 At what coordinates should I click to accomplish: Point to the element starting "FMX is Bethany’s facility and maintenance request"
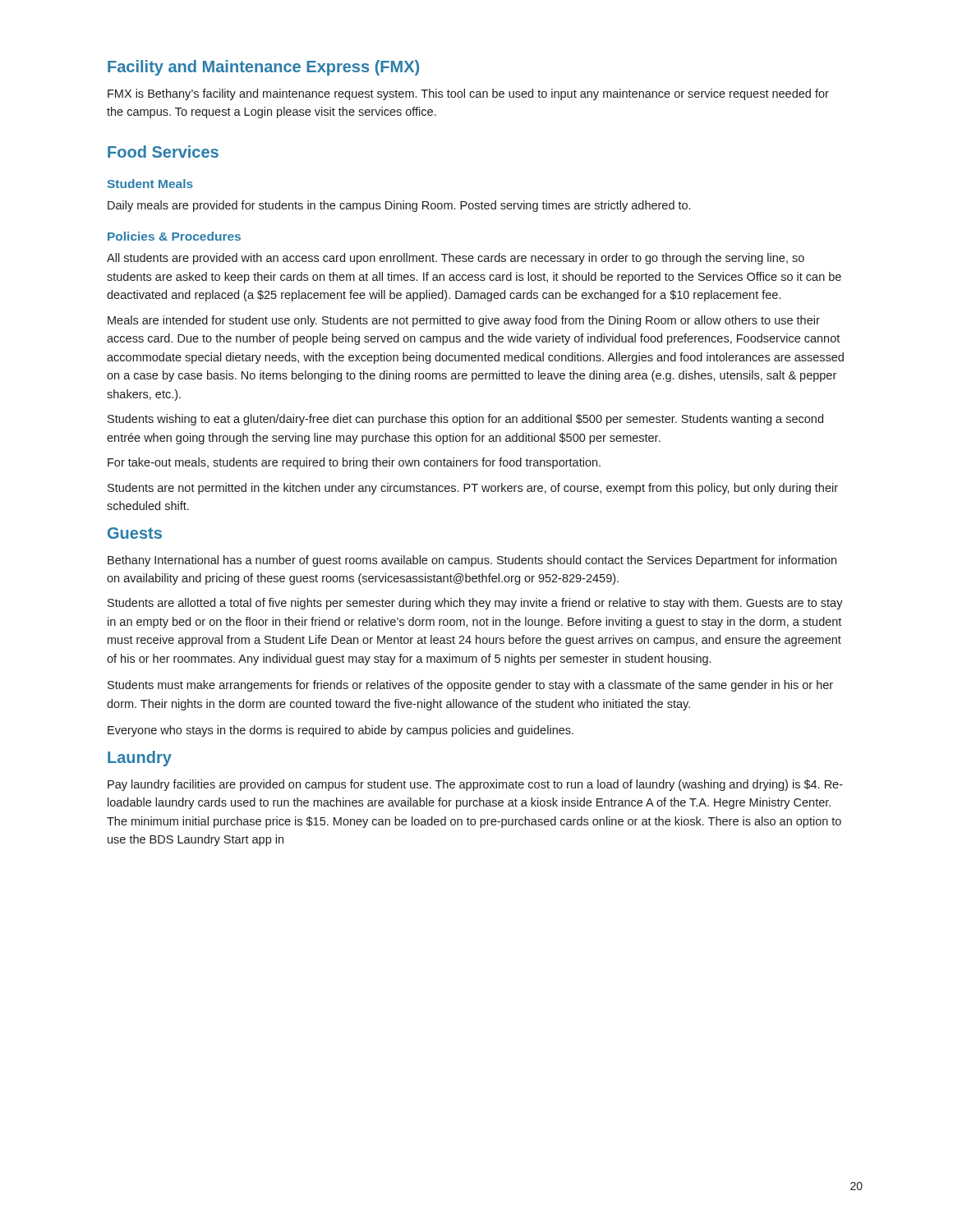(x=476, y=103)
